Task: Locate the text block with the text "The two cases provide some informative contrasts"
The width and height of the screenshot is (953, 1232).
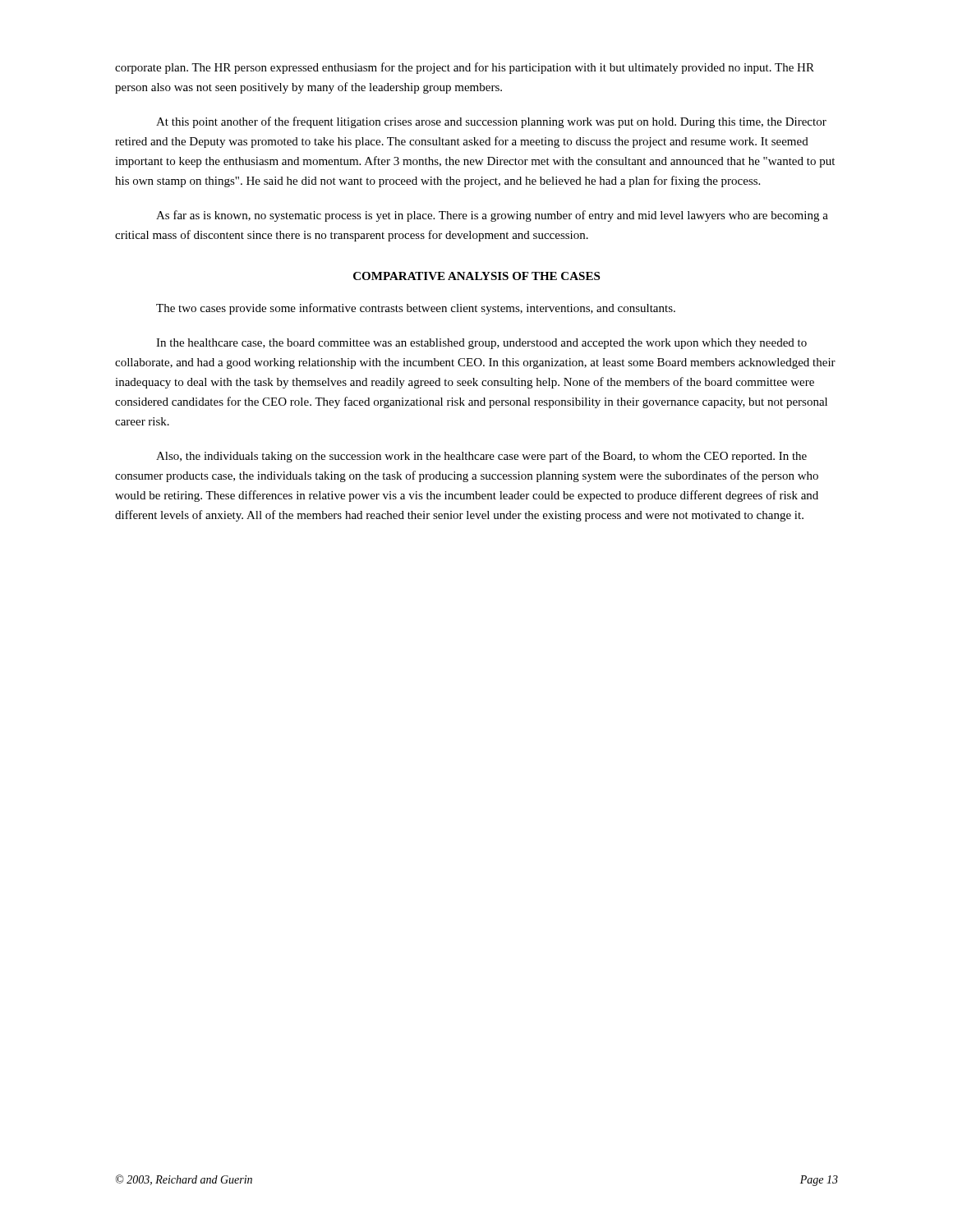Action: point(416,308)
